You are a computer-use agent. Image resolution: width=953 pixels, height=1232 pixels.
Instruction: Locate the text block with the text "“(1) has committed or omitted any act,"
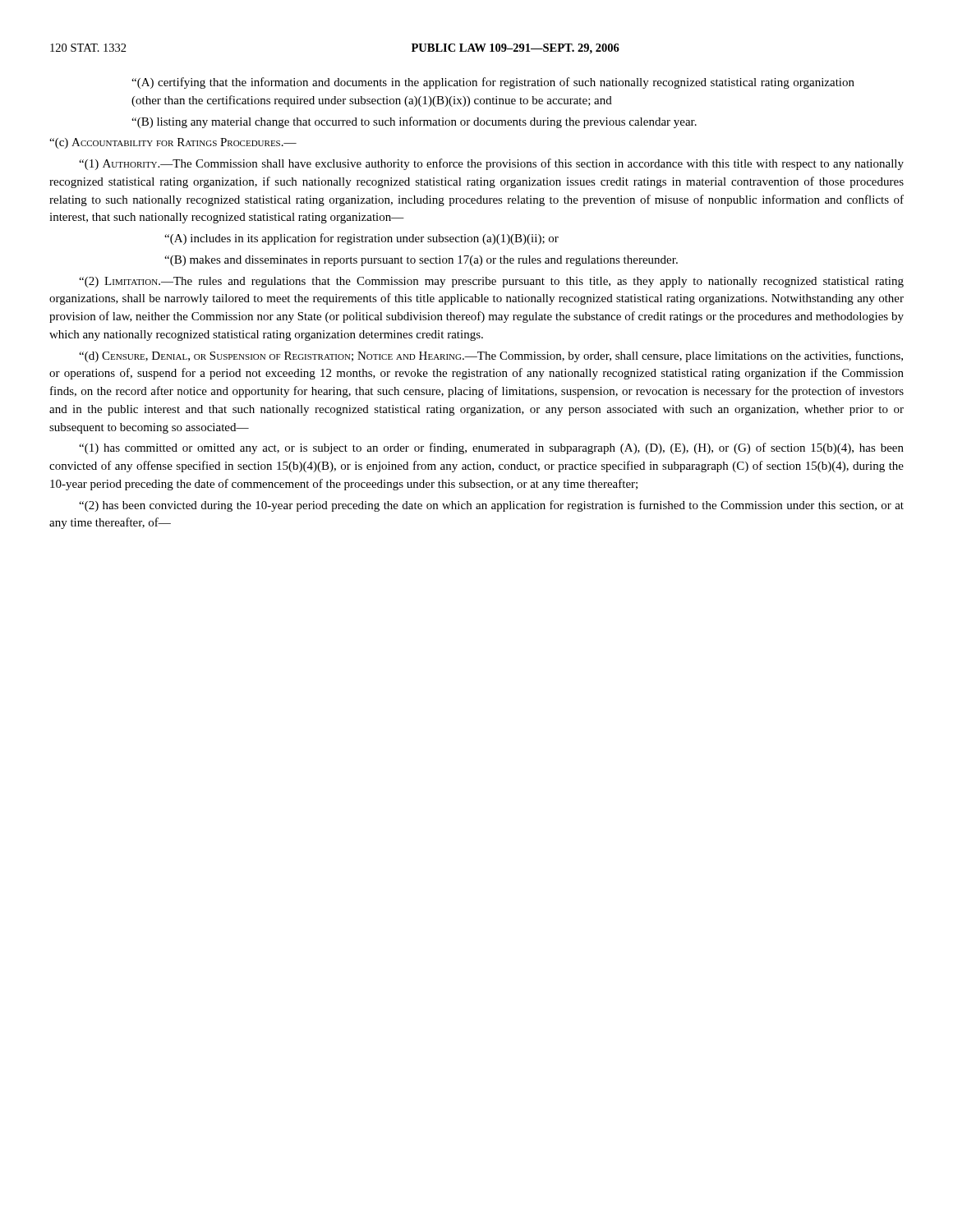(476, 466)
